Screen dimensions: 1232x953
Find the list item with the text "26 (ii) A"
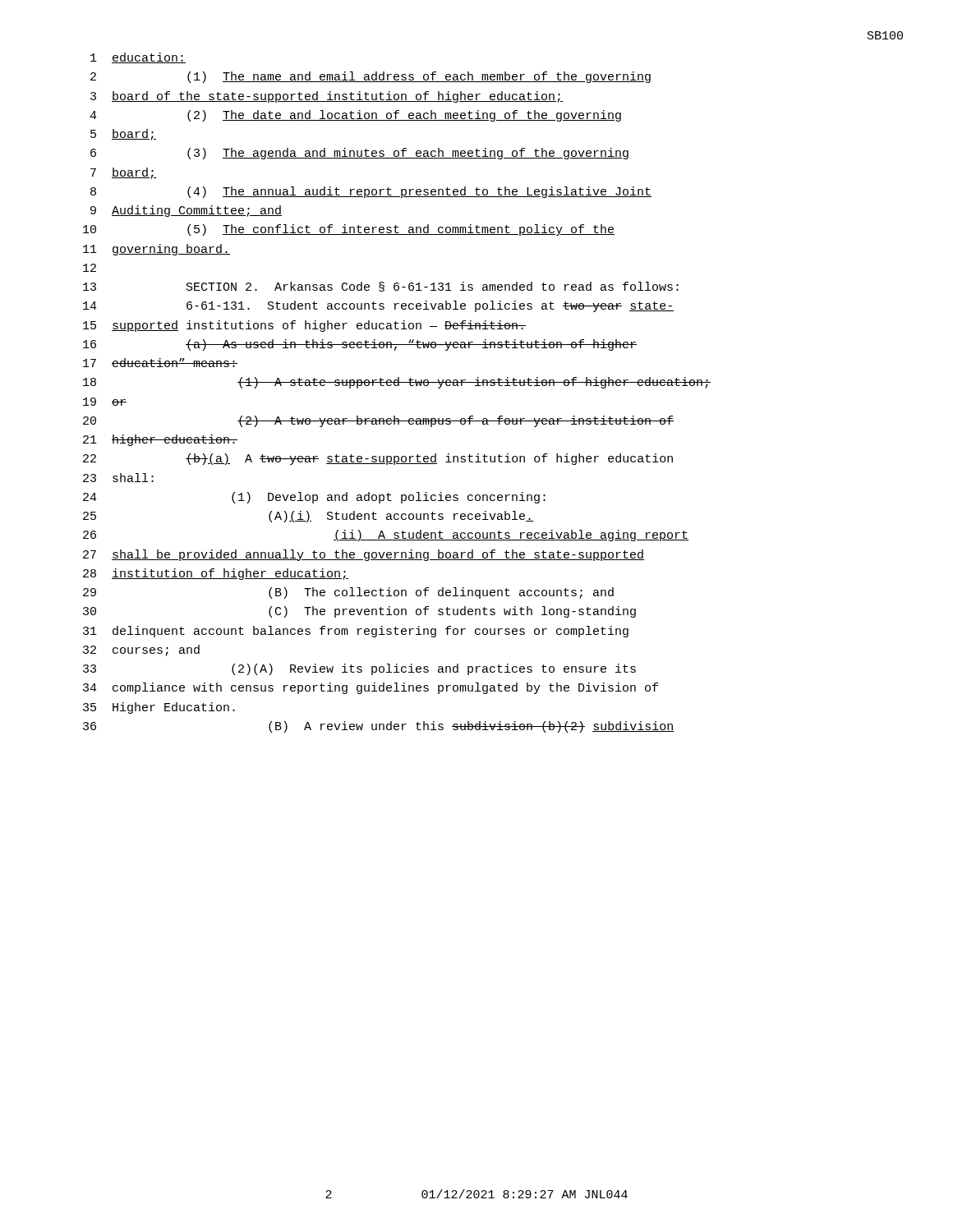[485, 536]
